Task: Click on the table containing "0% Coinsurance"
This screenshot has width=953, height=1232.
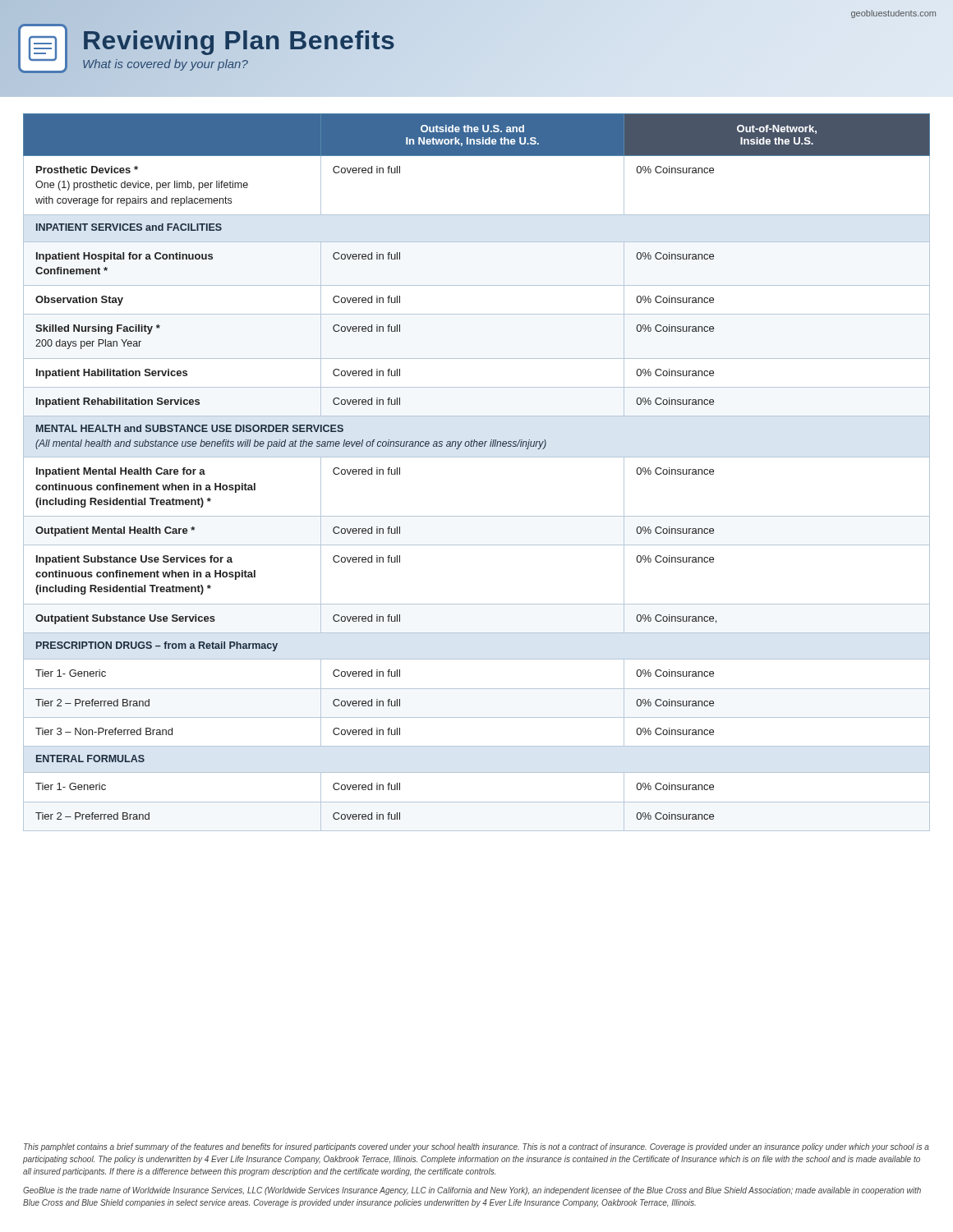Action: [x=476, y=472]
